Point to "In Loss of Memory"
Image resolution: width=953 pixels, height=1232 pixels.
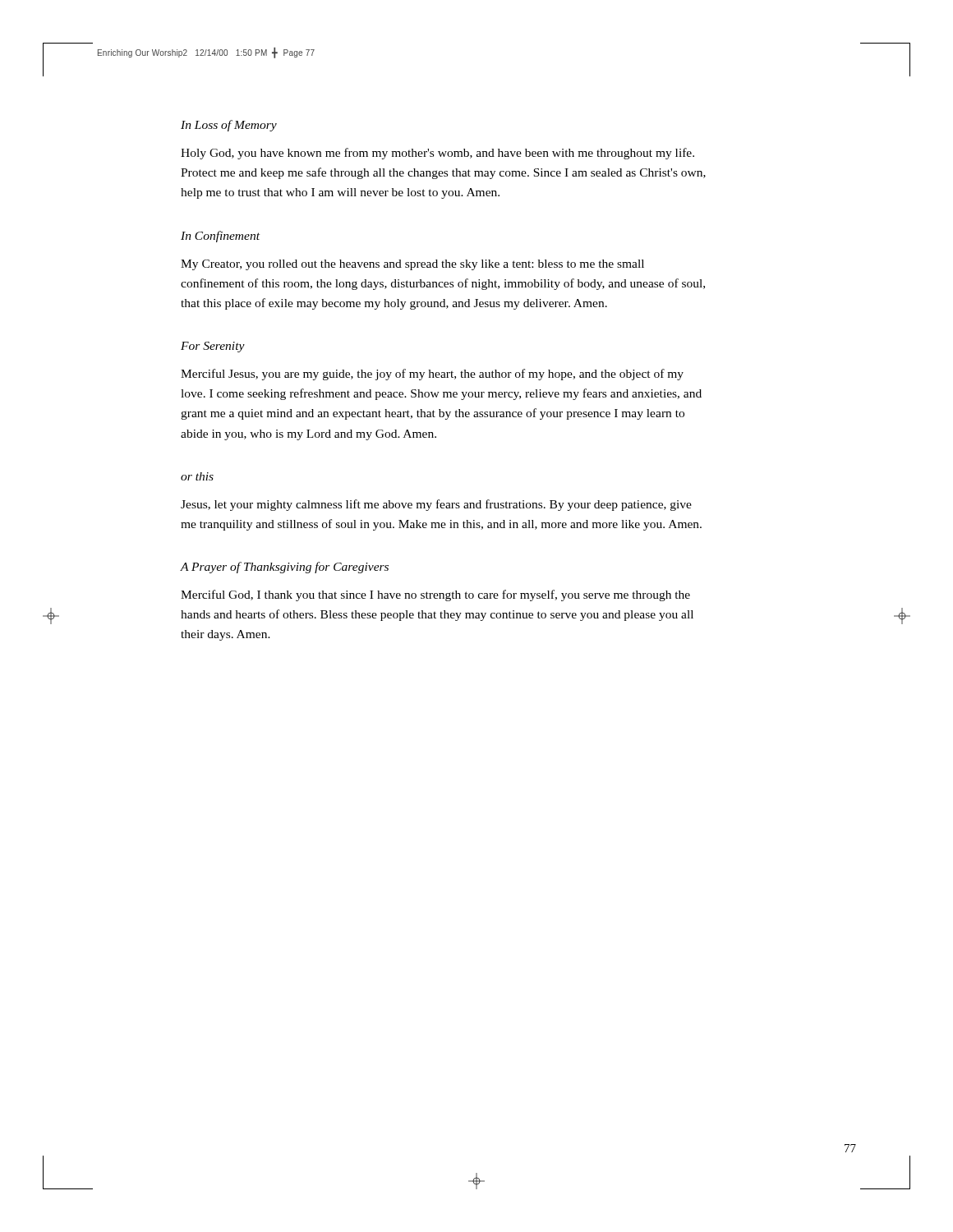(229, 124)
